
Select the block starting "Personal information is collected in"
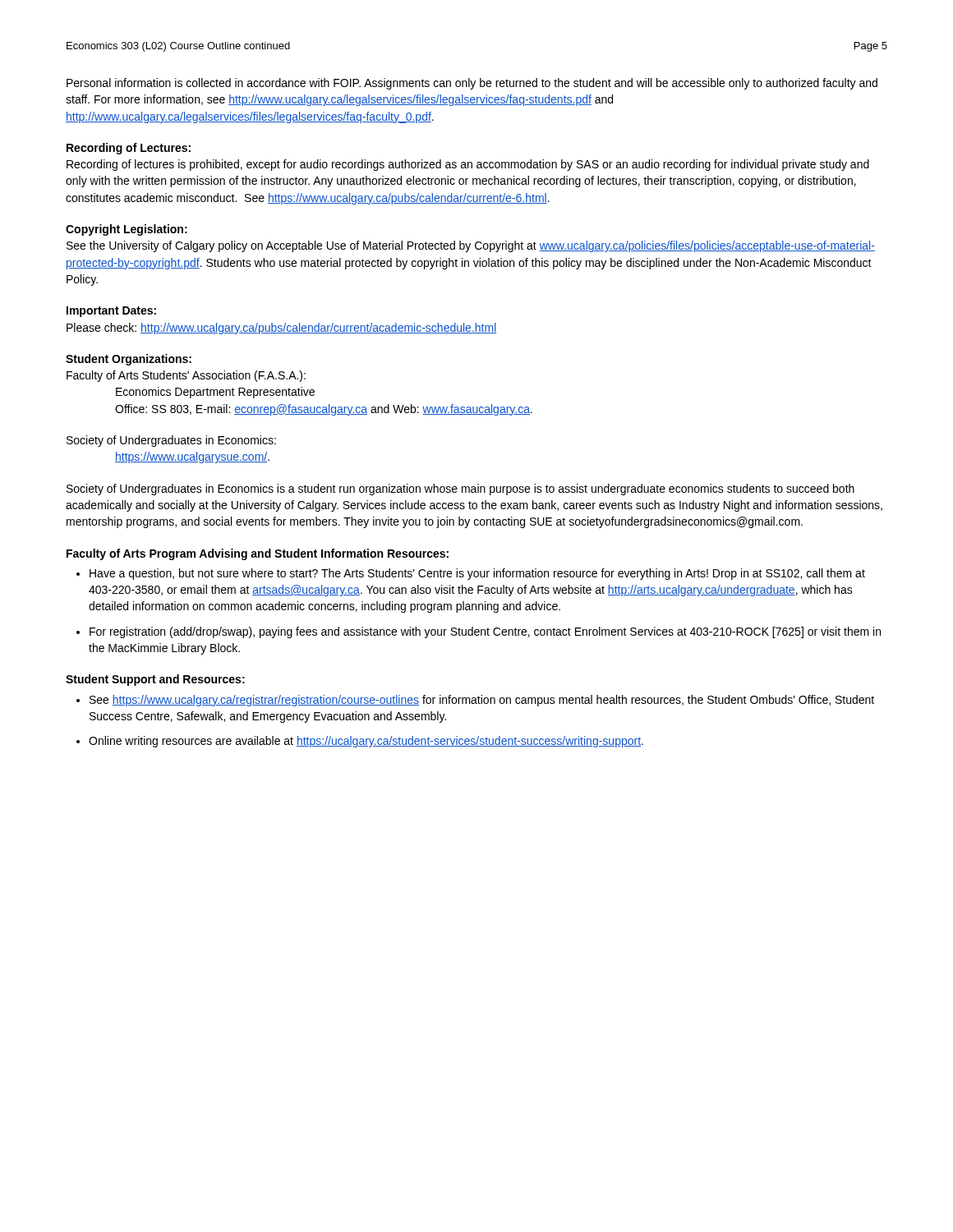476,100
